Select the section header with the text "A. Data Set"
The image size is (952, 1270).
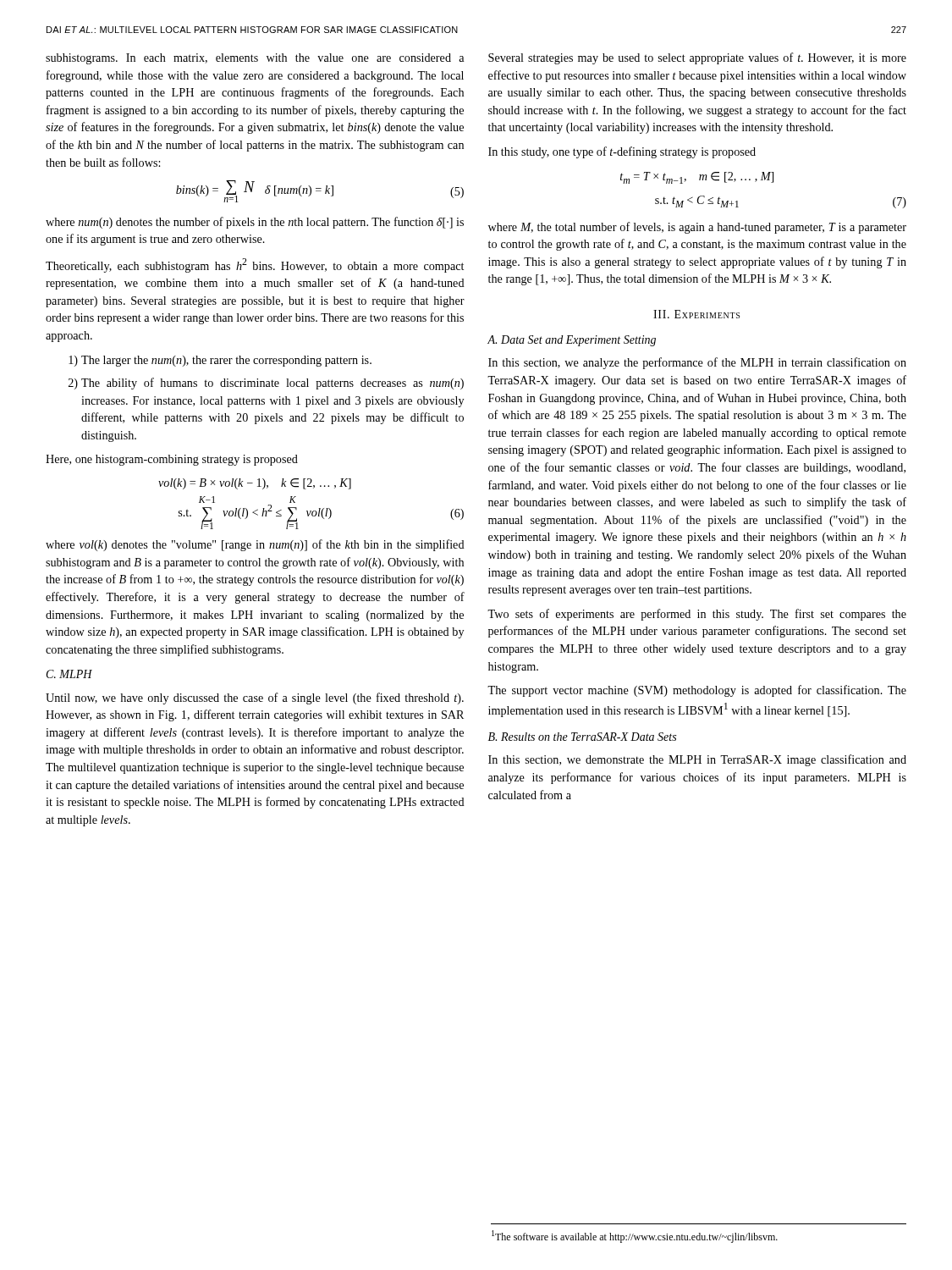coord(572,340)
